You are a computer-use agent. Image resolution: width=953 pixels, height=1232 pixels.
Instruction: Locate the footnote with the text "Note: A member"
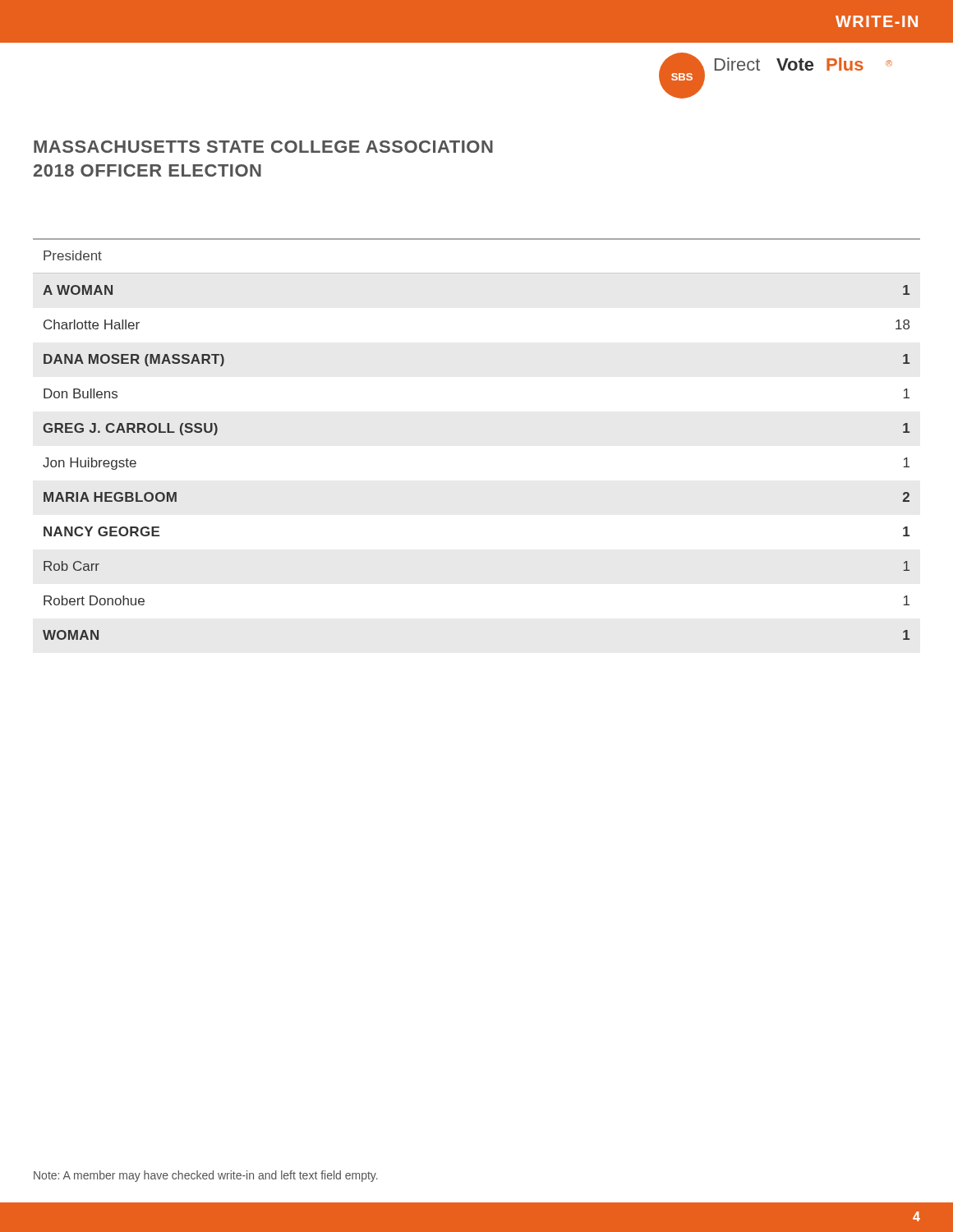tap(206, 1175)
